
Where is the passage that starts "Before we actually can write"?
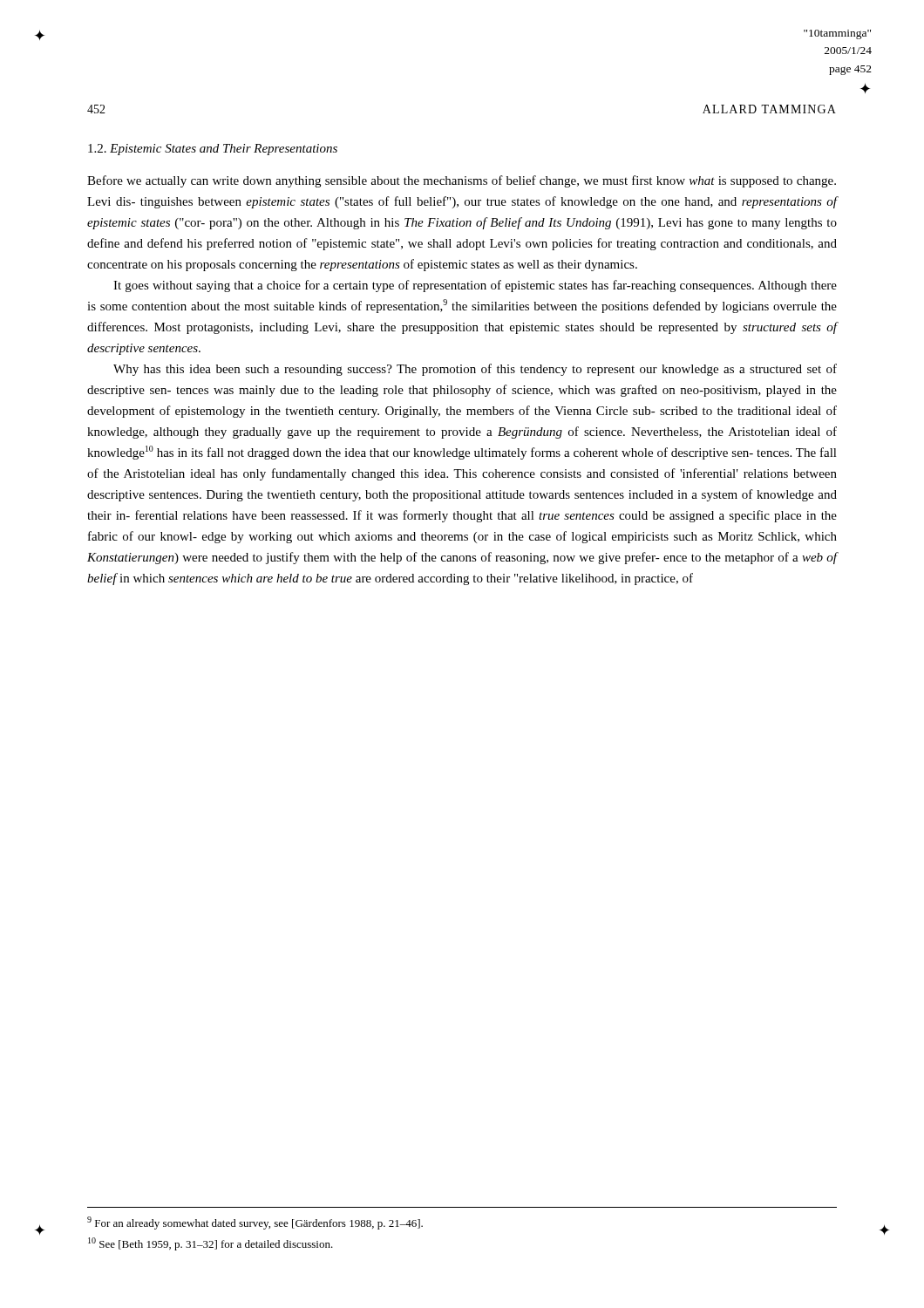point(462,379)
